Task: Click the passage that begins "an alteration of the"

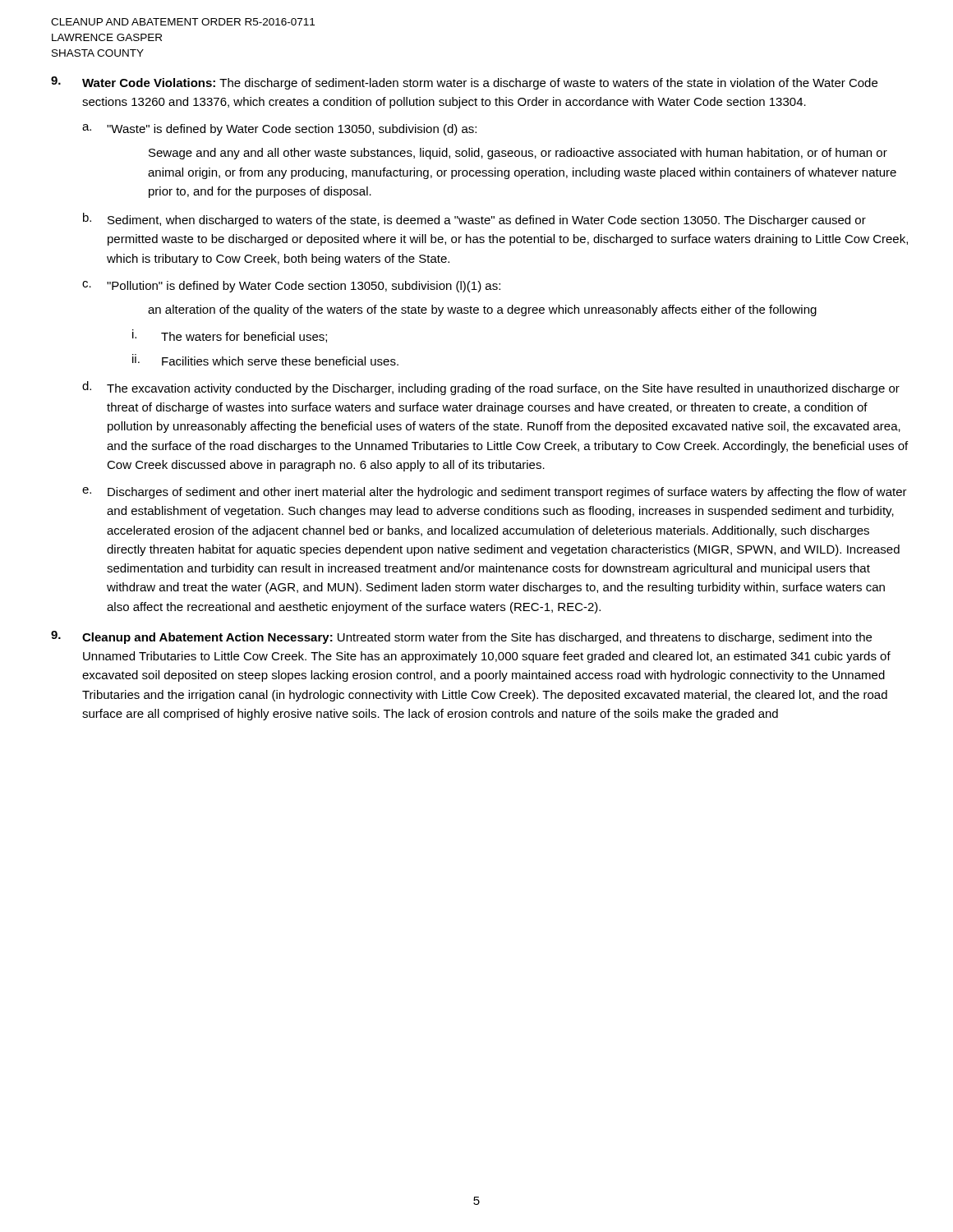Action: [x=482, y=309]
